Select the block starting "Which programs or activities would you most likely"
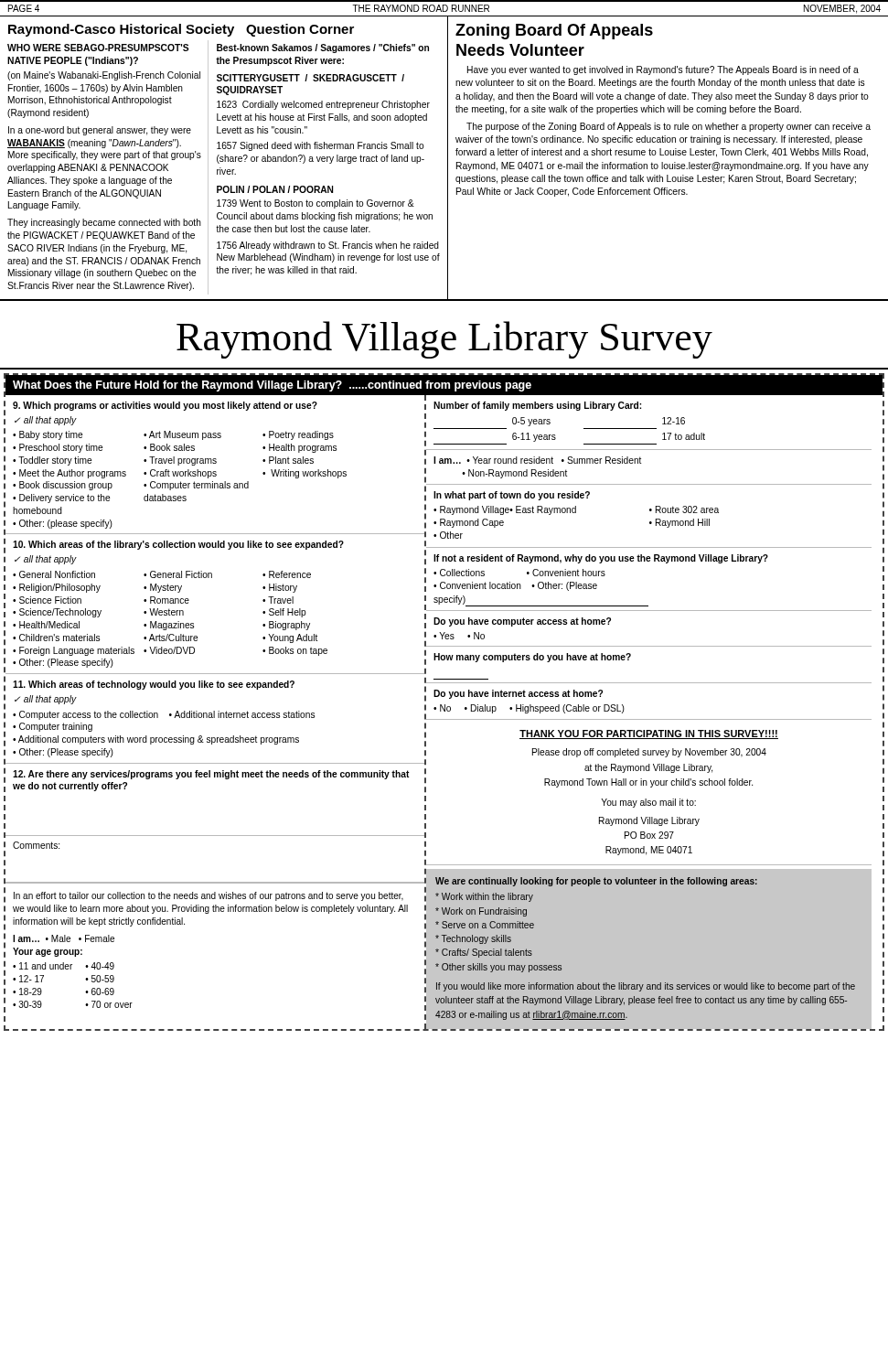 pos(215,465)
